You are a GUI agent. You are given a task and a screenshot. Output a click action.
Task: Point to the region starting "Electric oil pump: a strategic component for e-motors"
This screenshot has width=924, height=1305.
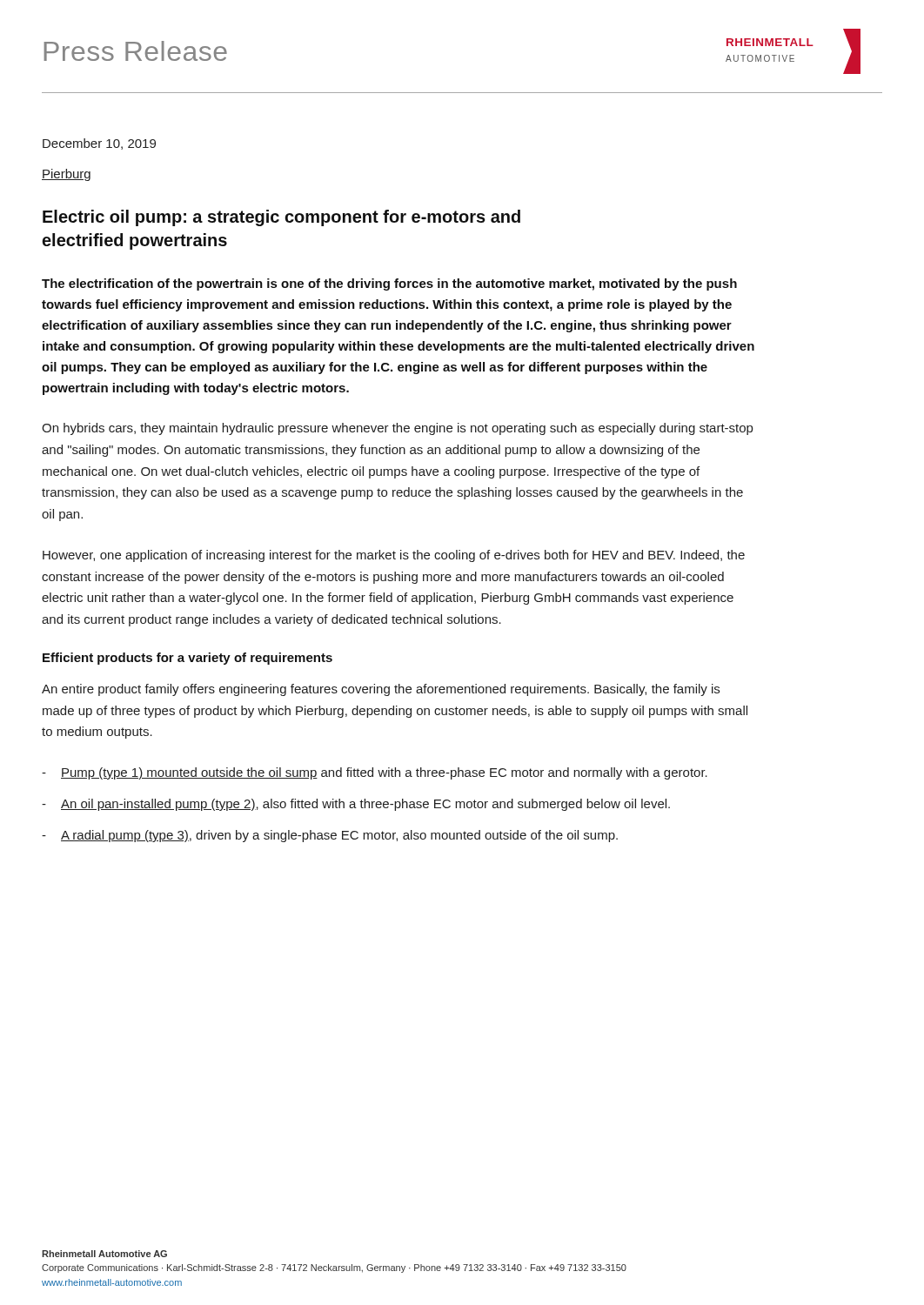point(282,228)
